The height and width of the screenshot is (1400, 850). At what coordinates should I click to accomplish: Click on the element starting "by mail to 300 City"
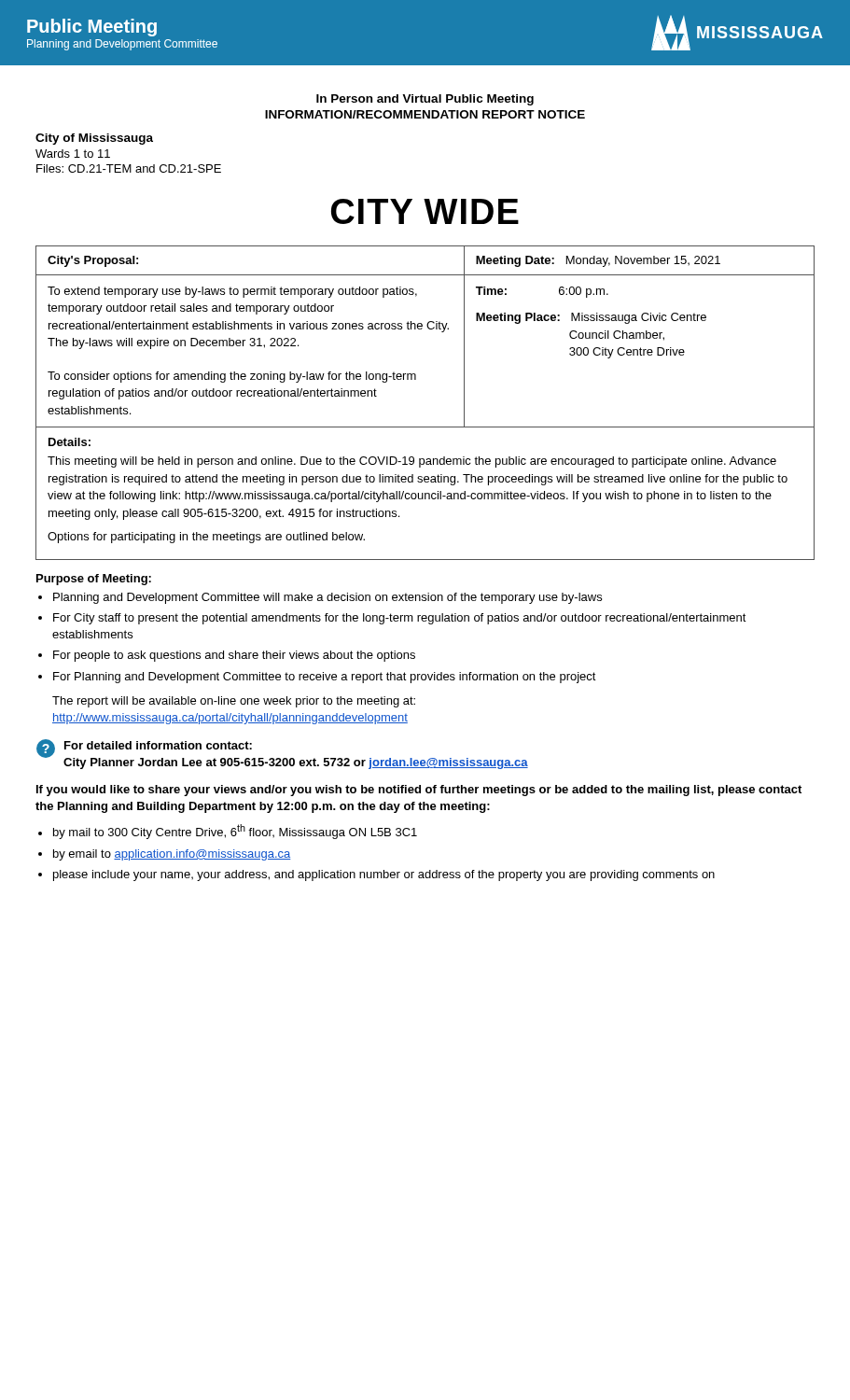(235, 831)
